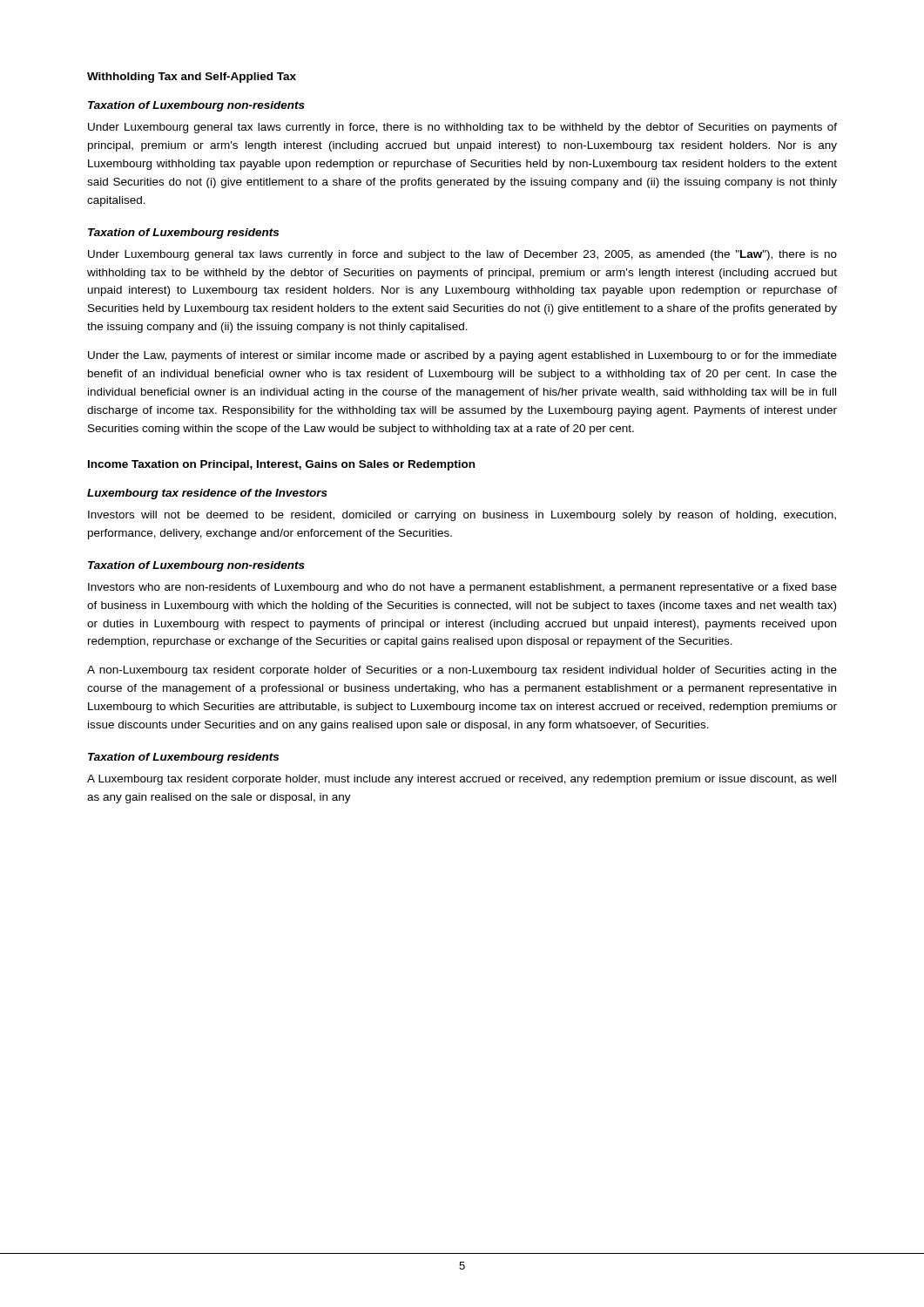Click the section header that begins "Withholding Tax and Self-Applied"
Image resolution: width=924 pixels, height=1307 pixels.
tap(192, 76)
